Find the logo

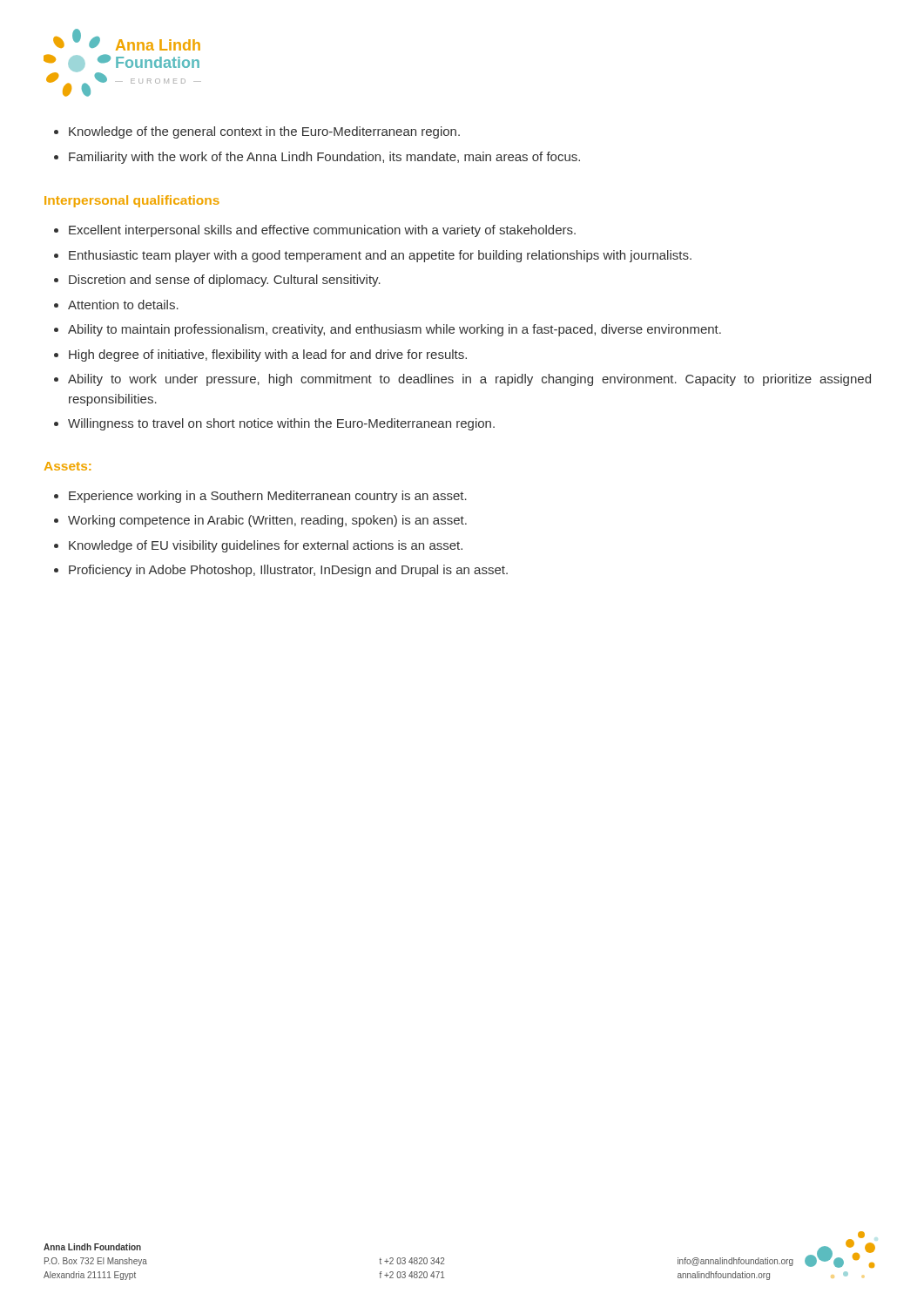coord(131,67)
